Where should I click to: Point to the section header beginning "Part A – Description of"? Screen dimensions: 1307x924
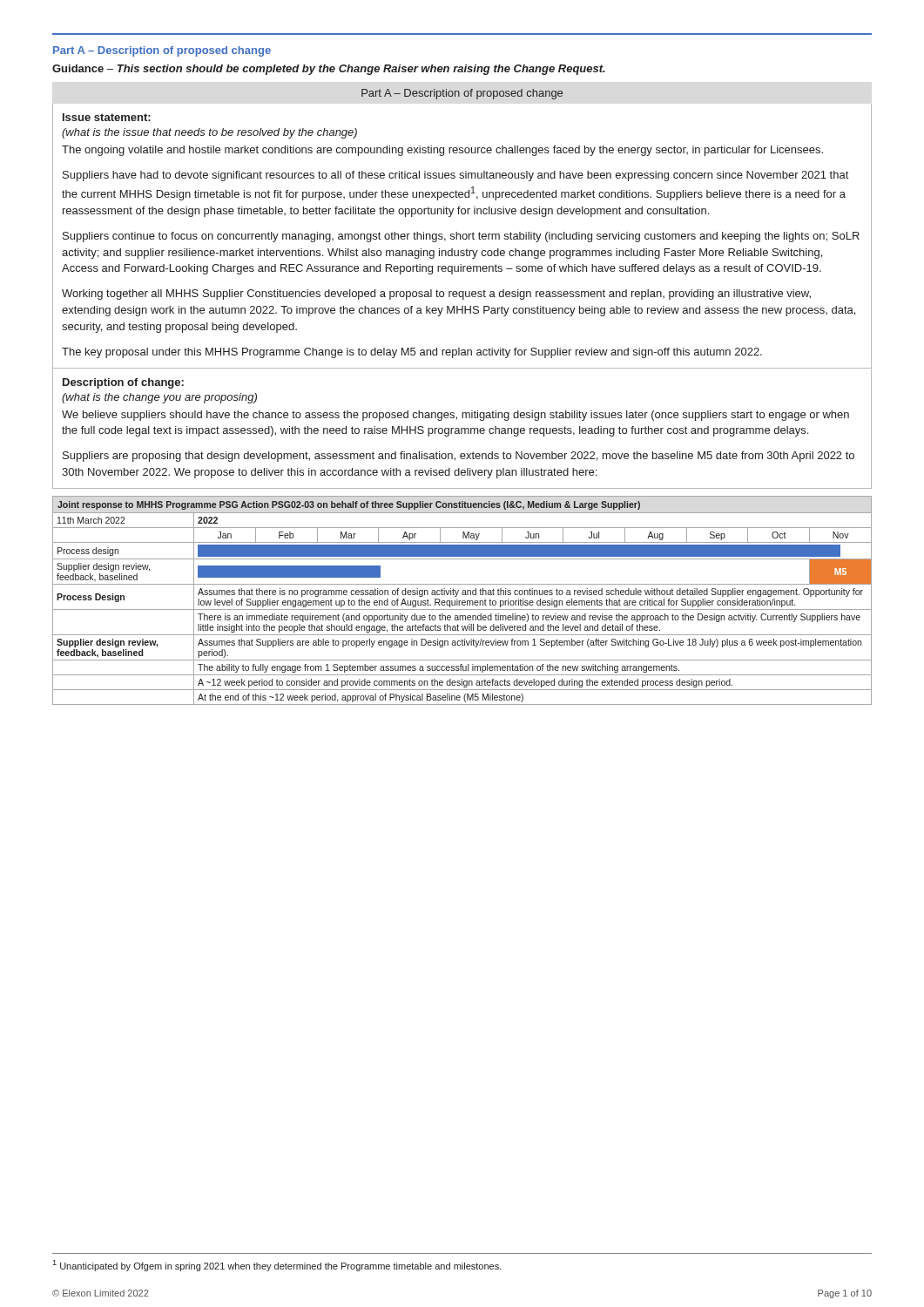pyautogui.click(x=162, y=50)
